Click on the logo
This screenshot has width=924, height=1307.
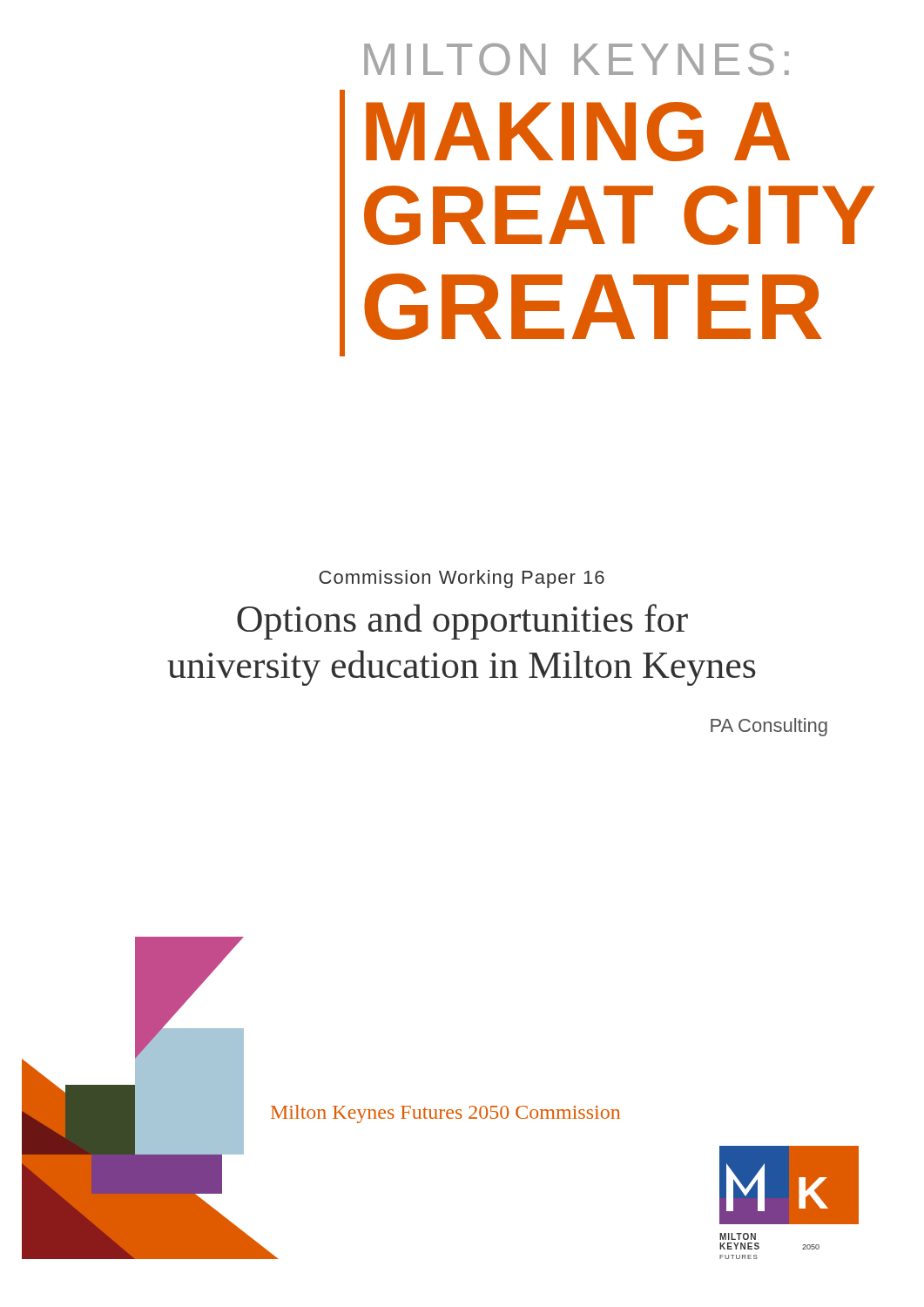tap(789, 1202)
